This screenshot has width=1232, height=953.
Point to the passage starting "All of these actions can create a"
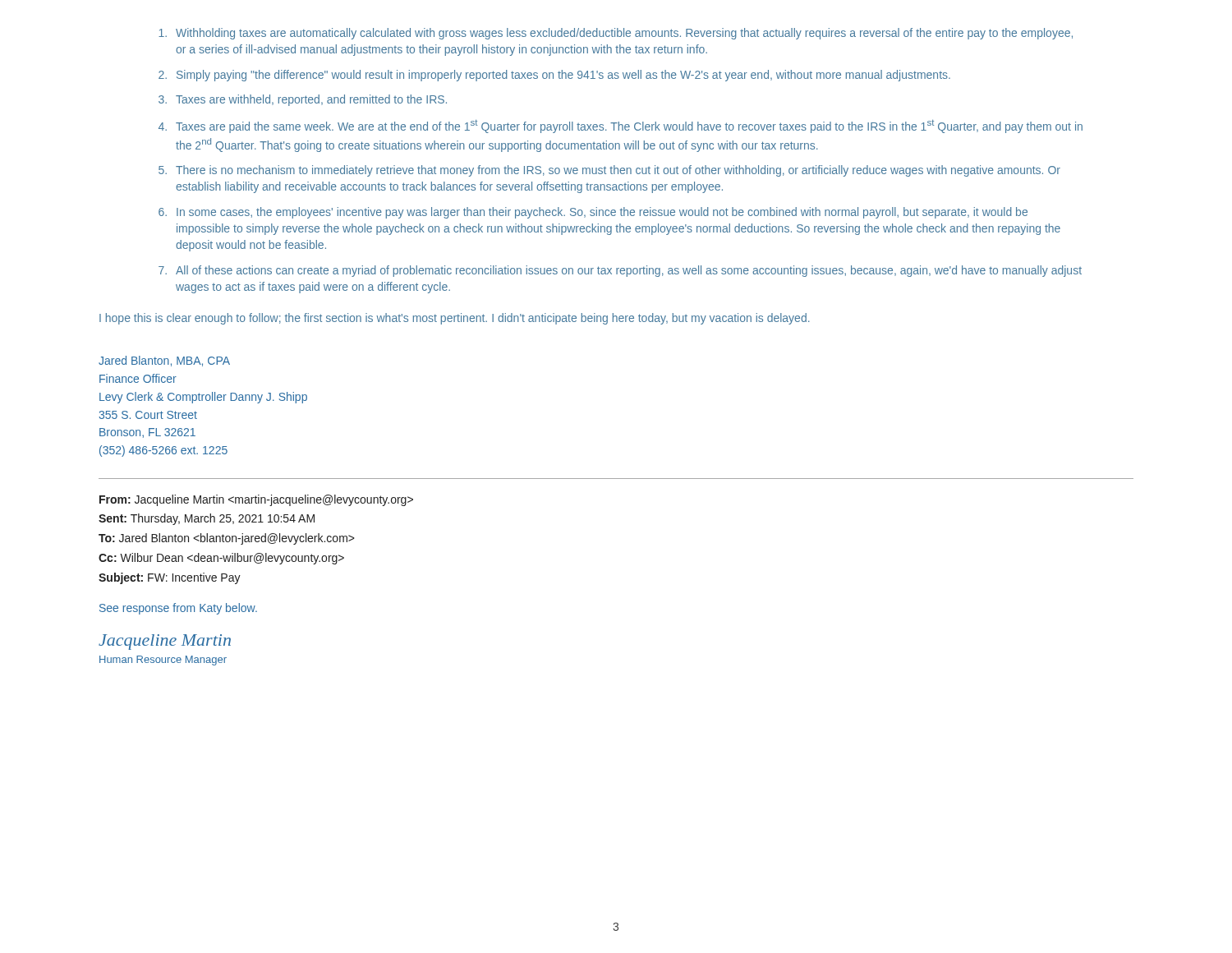pyautogui.click(x=629, y=278)
